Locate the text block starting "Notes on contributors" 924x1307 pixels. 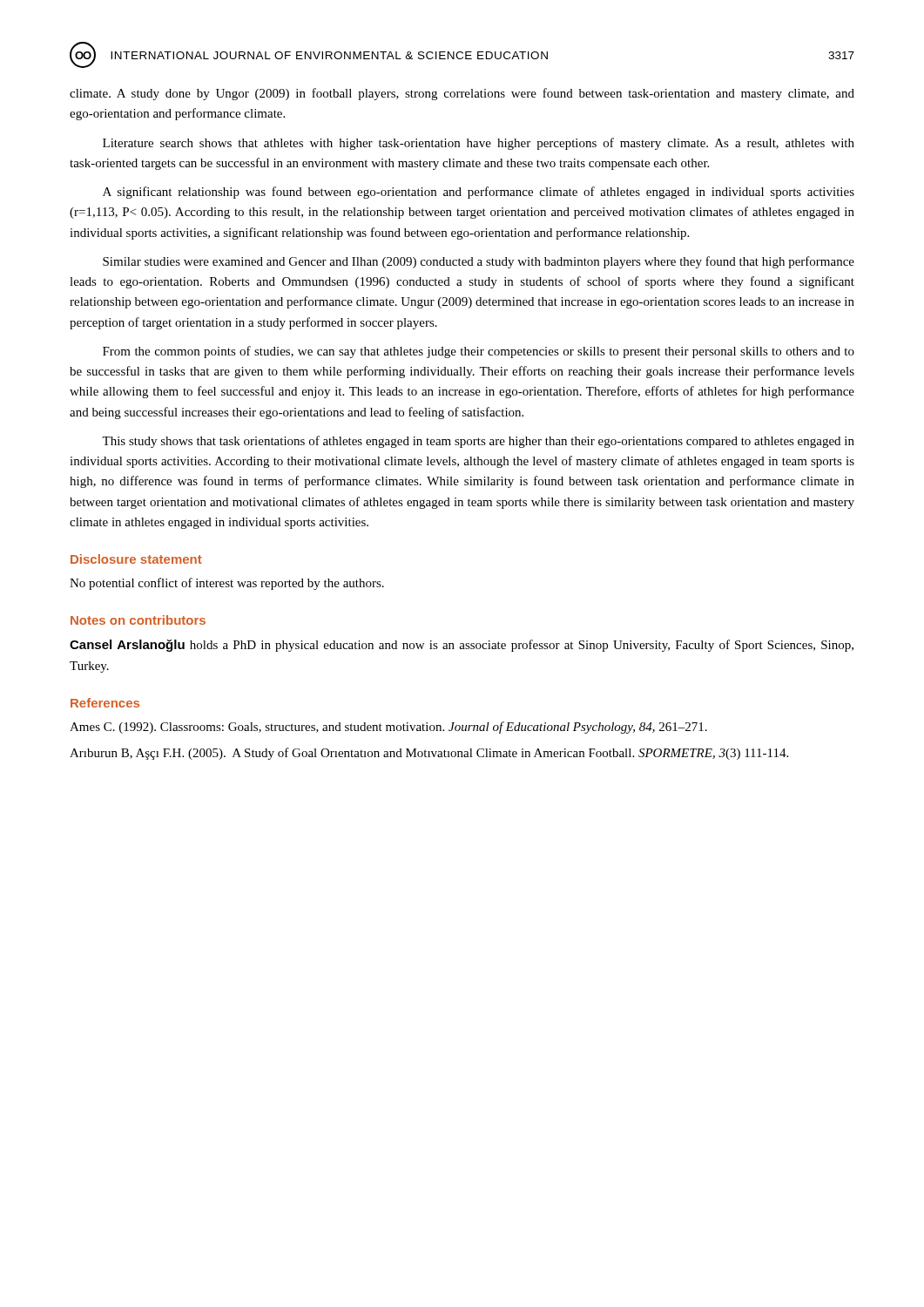[138, 620]
